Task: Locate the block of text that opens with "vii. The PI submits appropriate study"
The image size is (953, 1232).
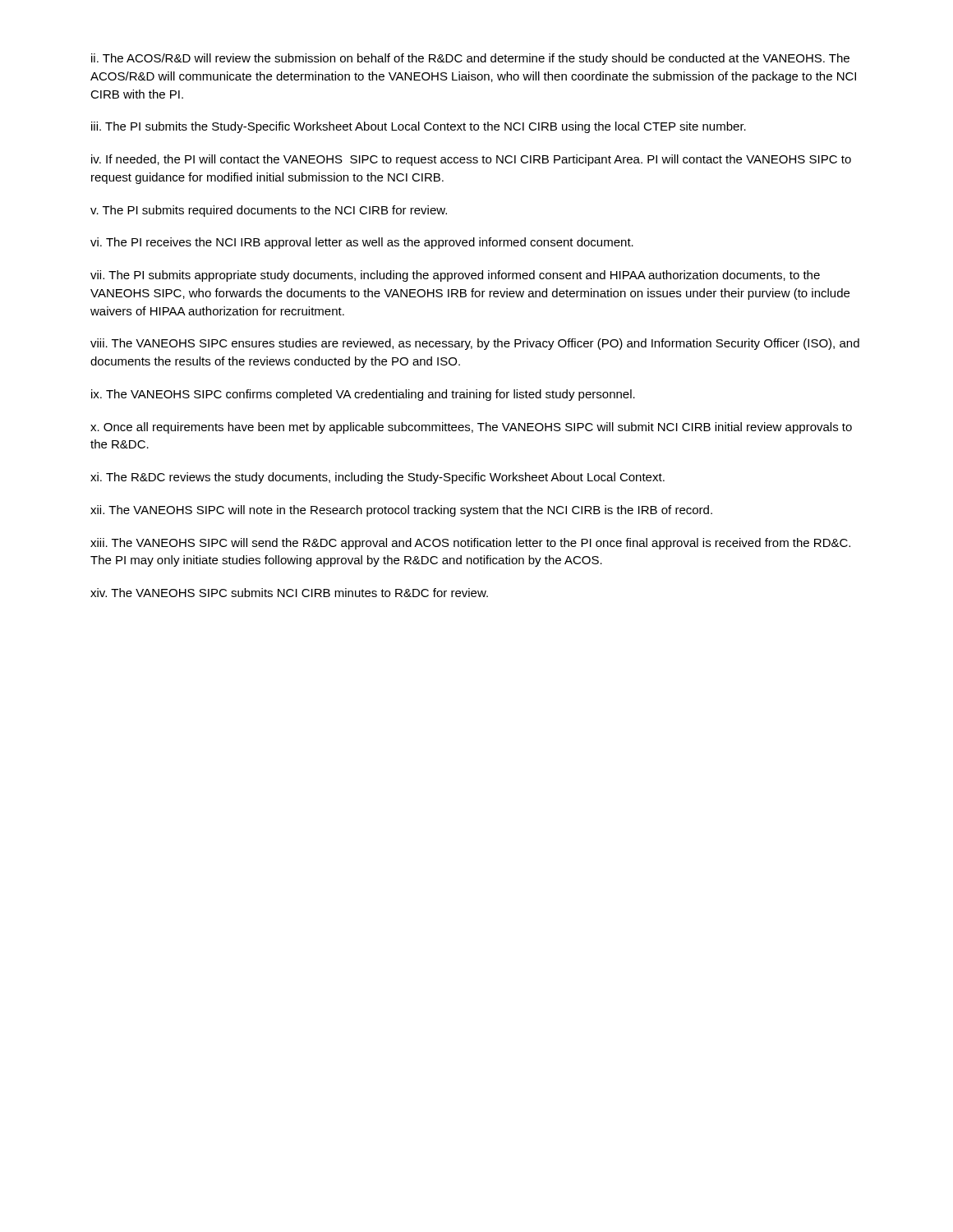Action: pyautogui.click(x=470, y=293)
